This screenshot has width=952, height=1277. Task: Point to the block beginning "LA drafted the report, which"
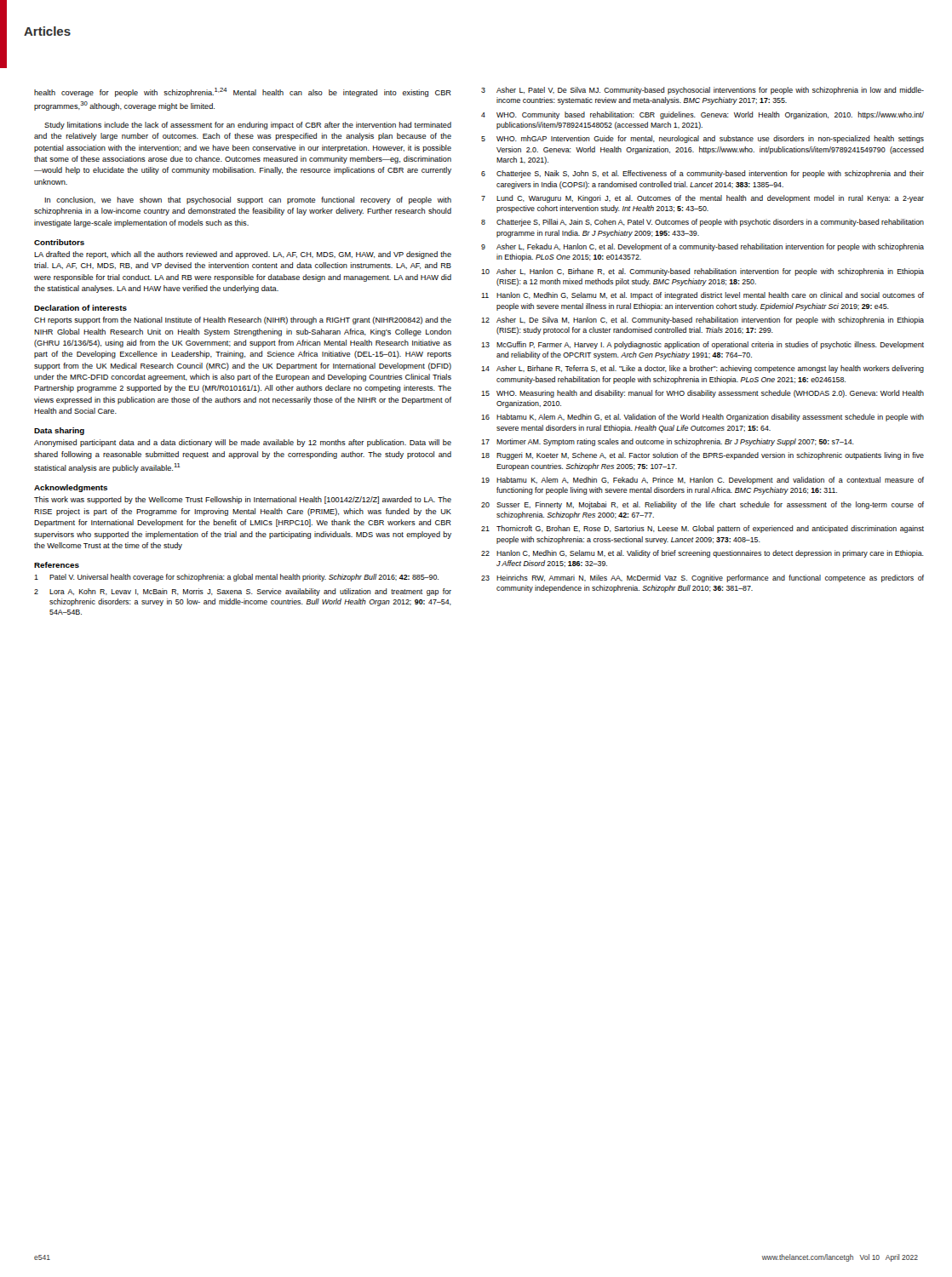pos(243,272)
